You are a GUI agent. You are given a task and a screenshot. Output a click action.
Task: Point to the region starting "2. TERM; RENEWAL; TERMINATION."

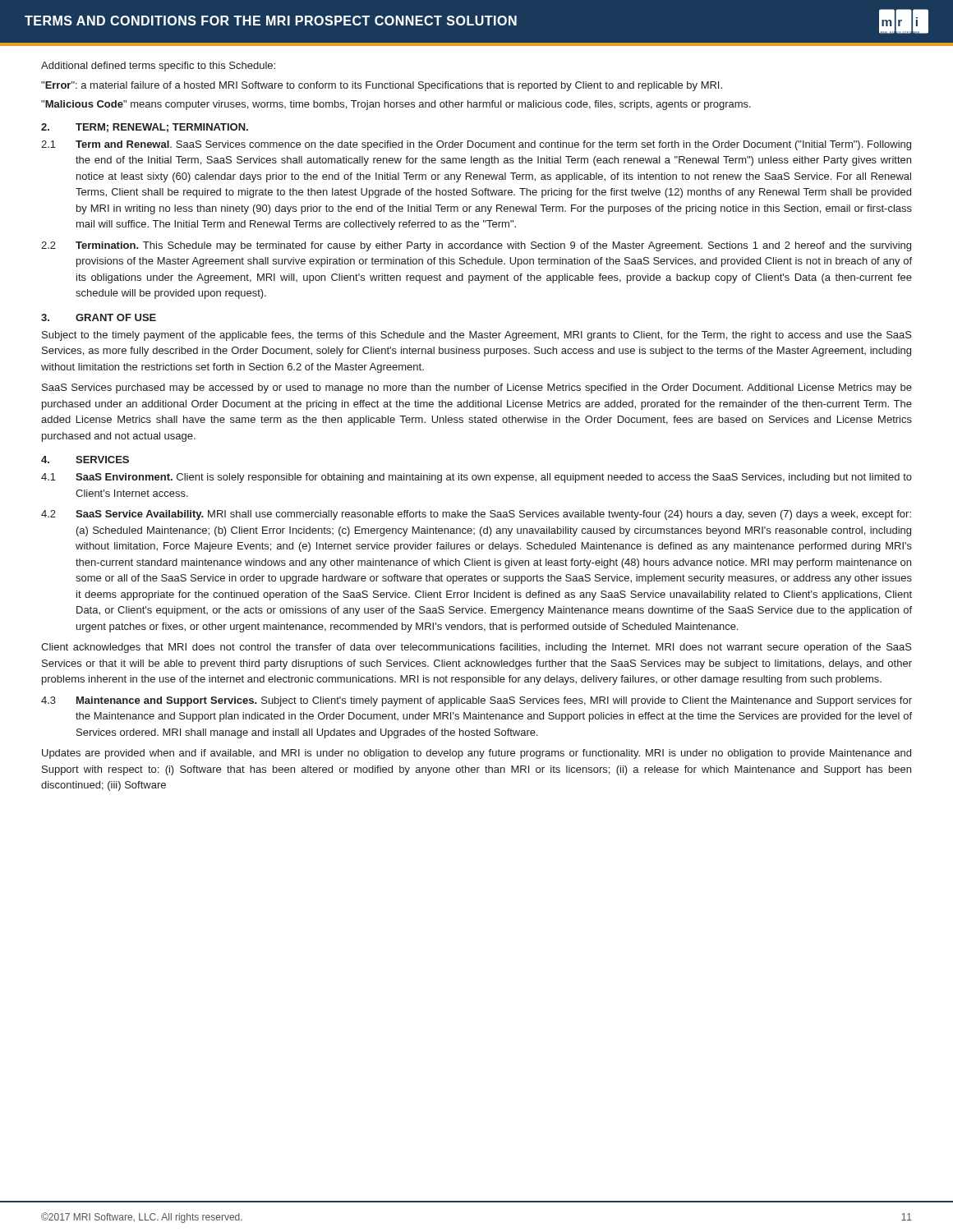coord(145,127)
